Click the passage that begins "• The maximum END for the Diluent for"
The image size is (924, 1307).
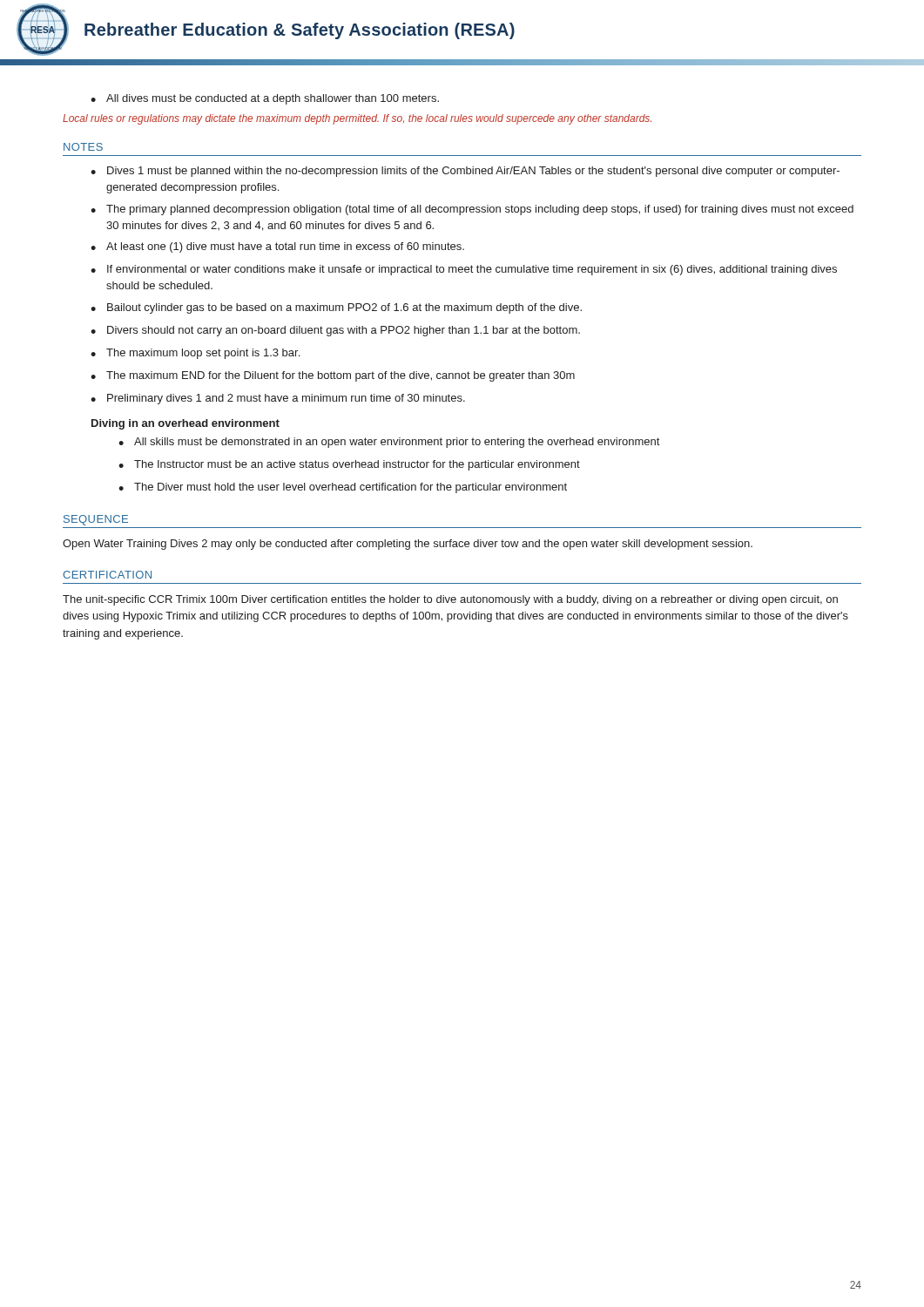pyautogui.click(x=476, y=376)
